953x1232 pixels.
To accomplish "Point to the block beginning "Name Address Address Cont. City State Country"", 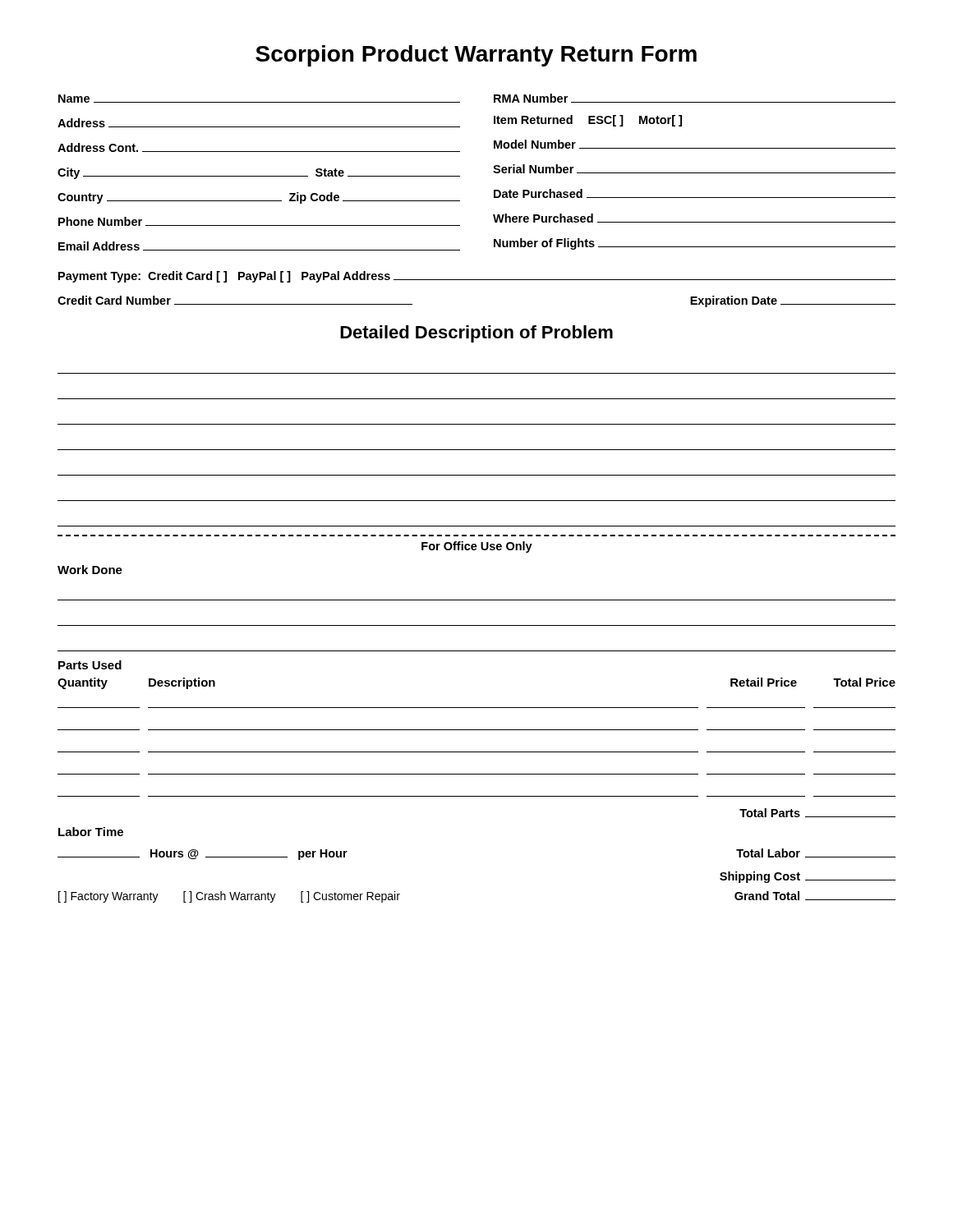I will [74, 98].
